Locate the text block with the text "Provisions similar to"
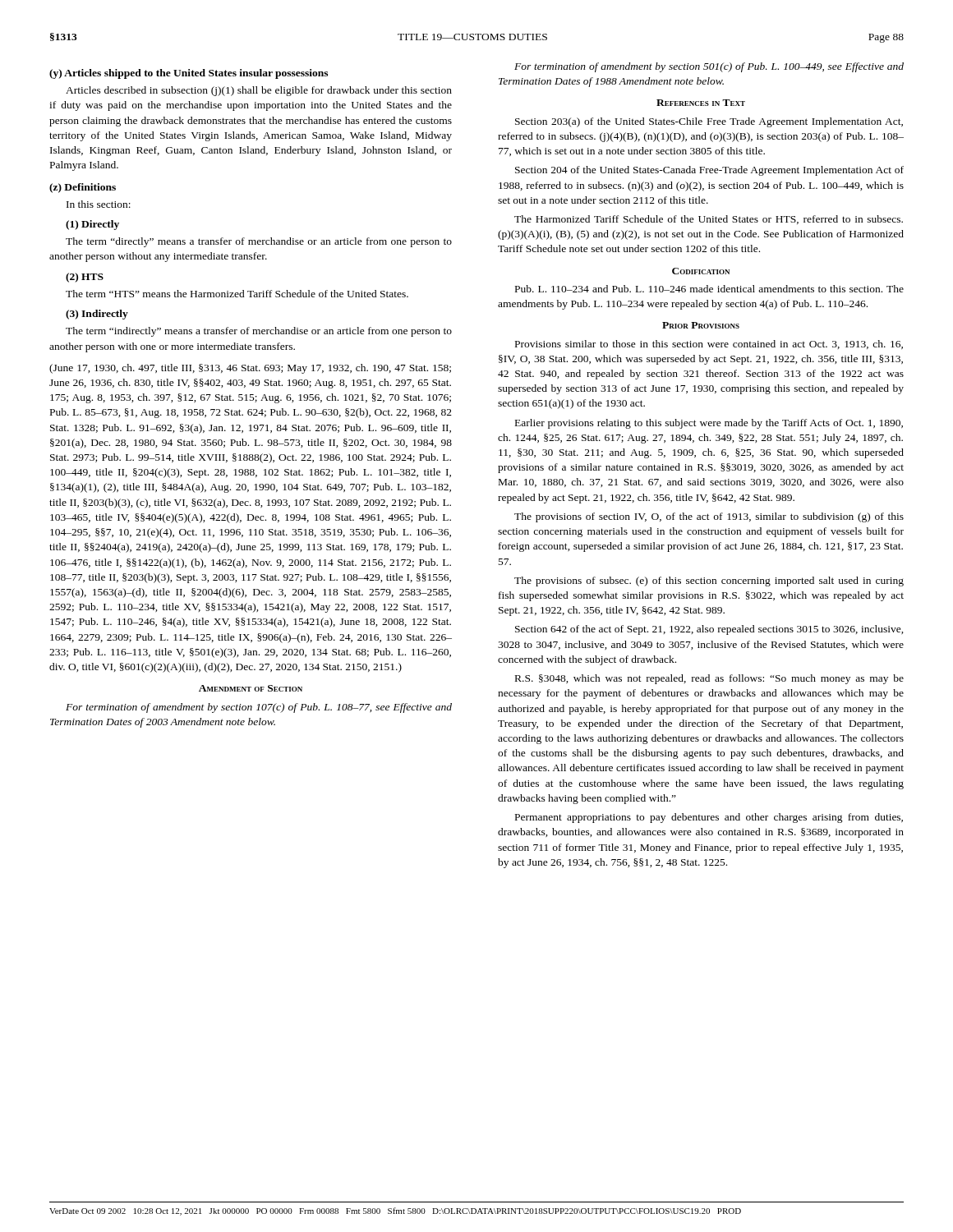 701,373
